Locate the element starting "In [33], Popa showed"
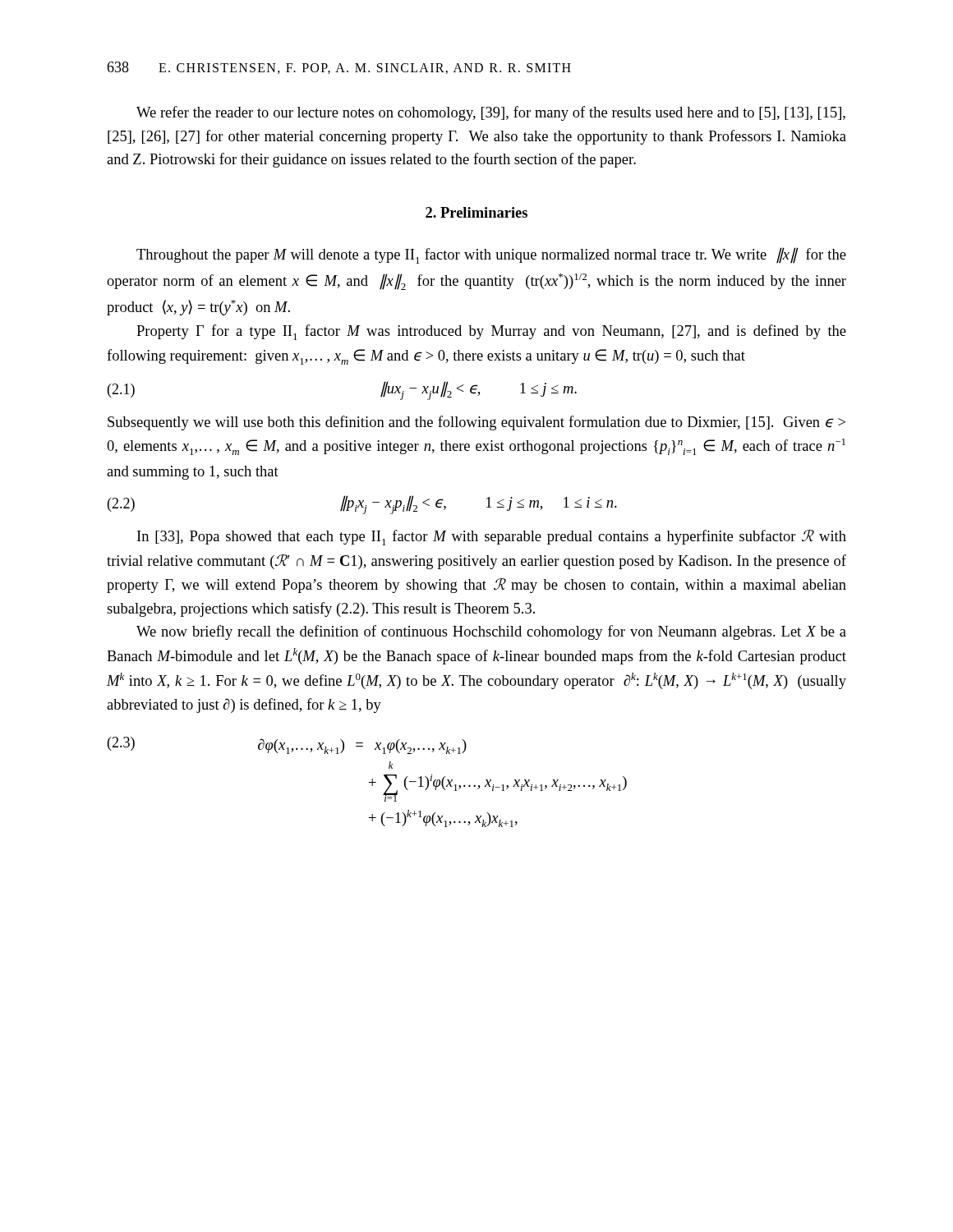This screenshot has width=953, height=1232. tap(476, 573)
